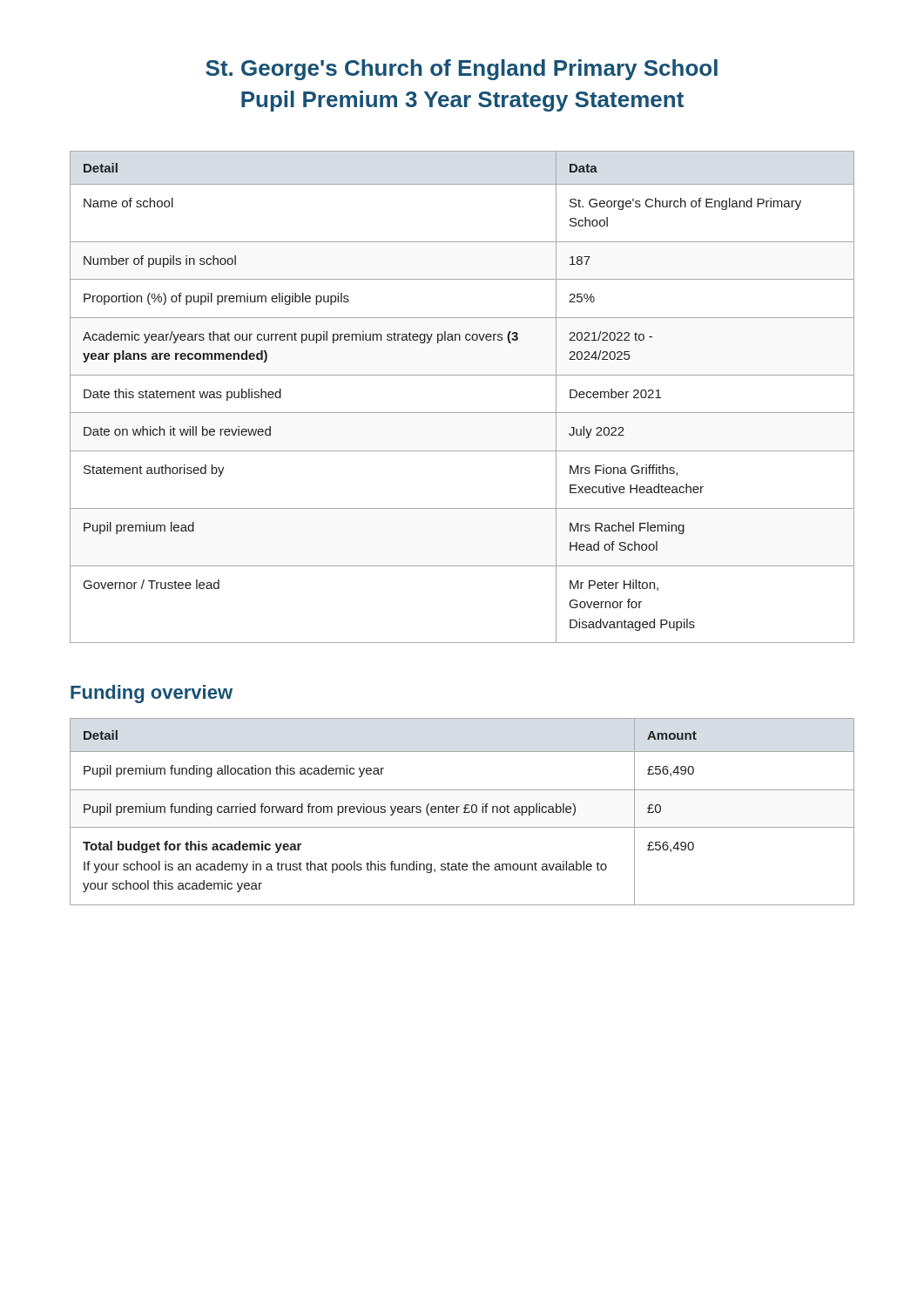Locate the table with the text "Total budget for"
Viewport: 924px width, 1307px height.
pos(462,812)
